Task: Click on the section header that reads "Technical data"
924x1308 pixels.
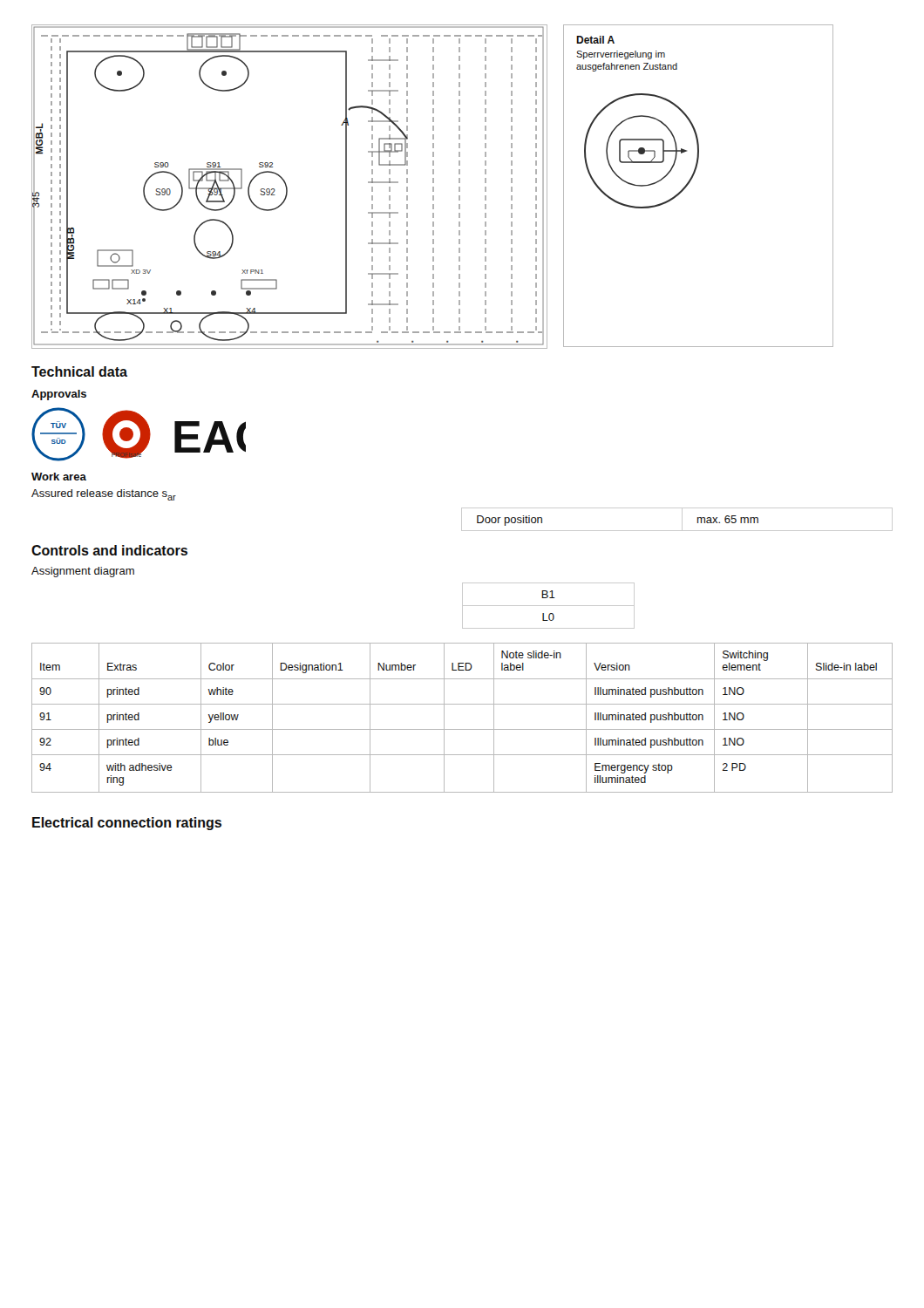Action: pyautogui.click(x=79, y=372)
